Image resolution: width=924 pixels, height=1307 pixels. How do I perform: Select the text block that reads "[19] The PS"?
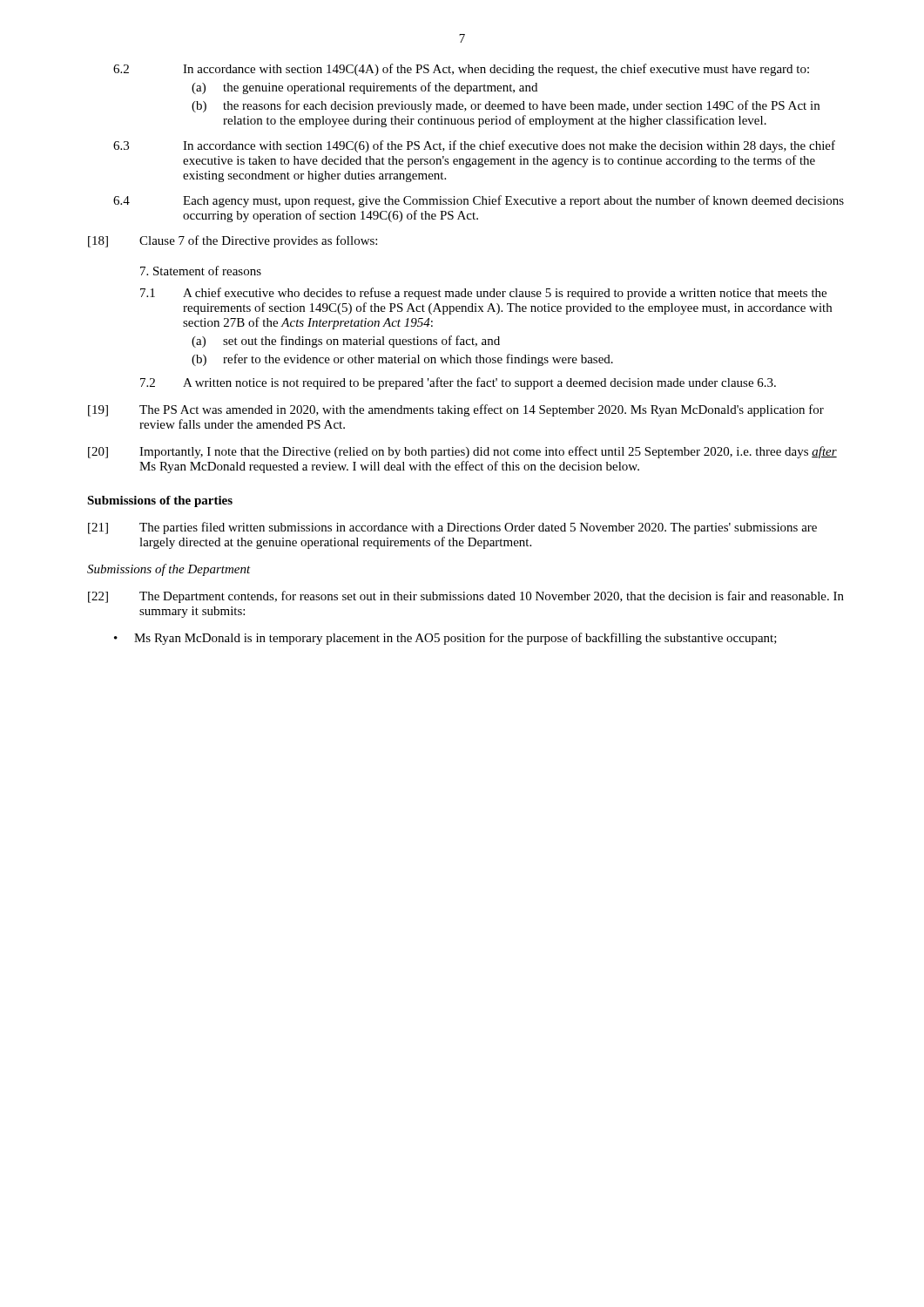pyautogui.click(x=466, y=417)
